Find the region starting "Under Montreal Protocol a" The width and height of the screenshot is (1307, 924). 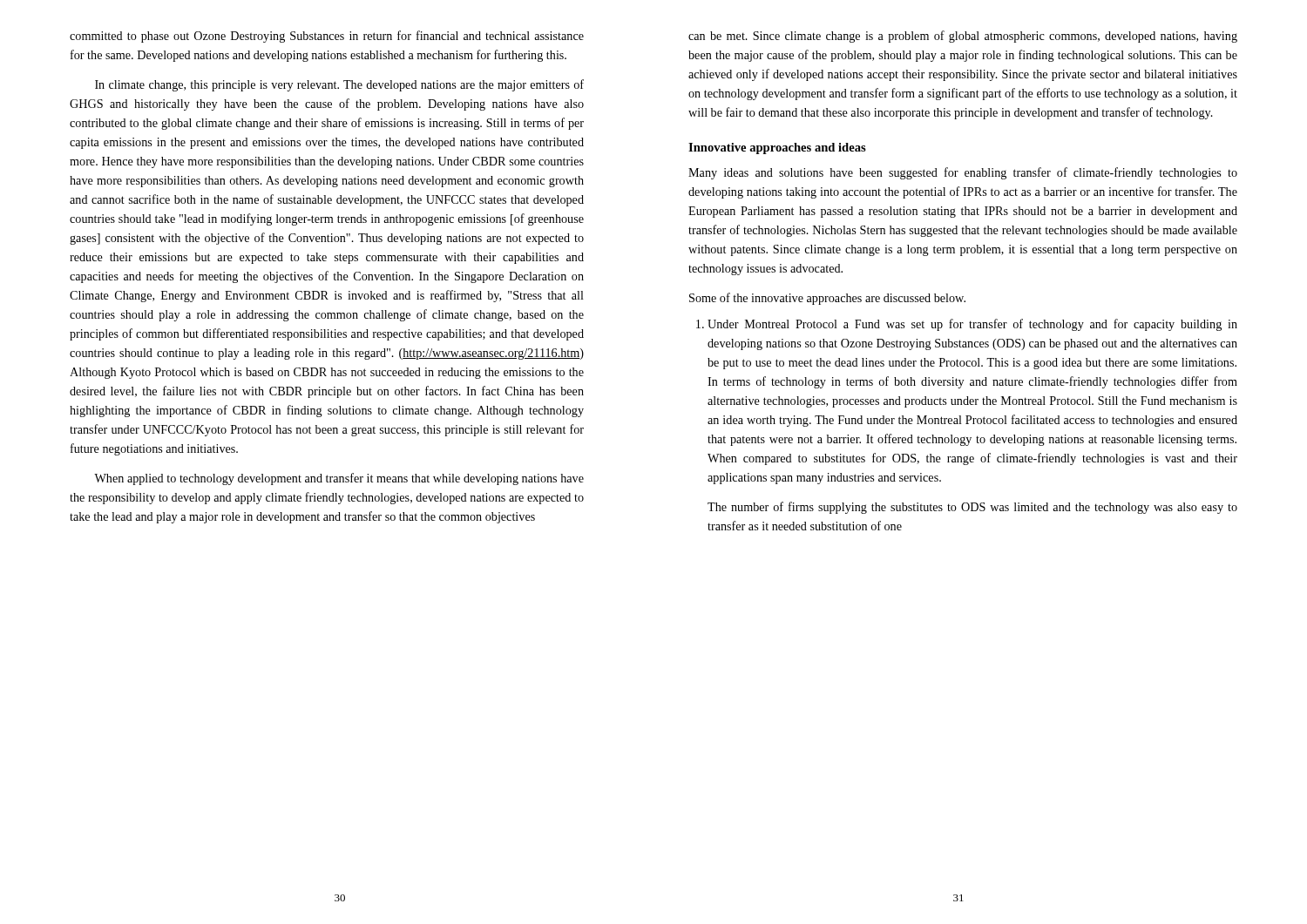tap(963, 425)
